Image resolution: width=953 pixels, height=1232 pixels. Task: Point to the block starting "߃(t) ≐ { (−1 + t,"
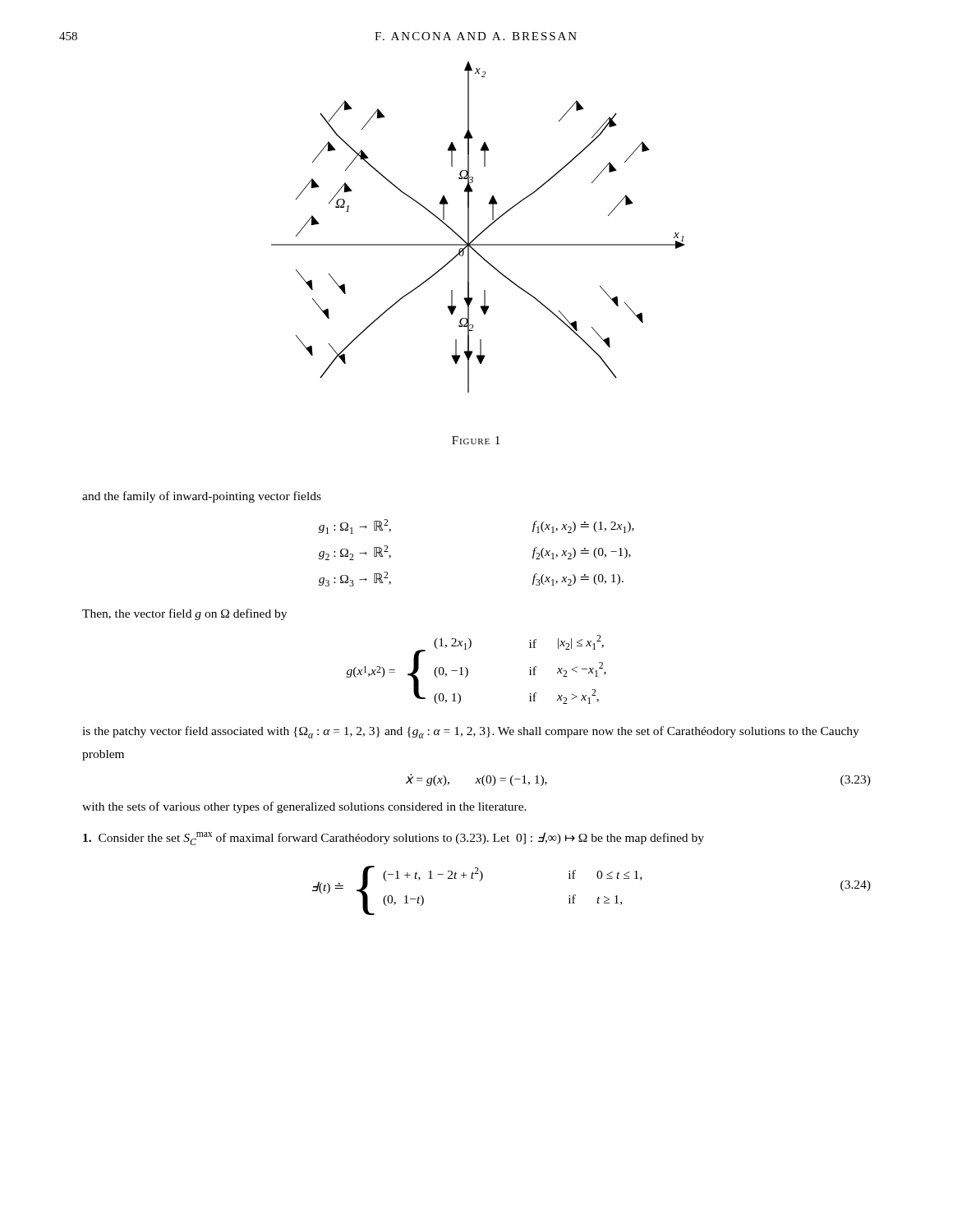click(591, 887)
